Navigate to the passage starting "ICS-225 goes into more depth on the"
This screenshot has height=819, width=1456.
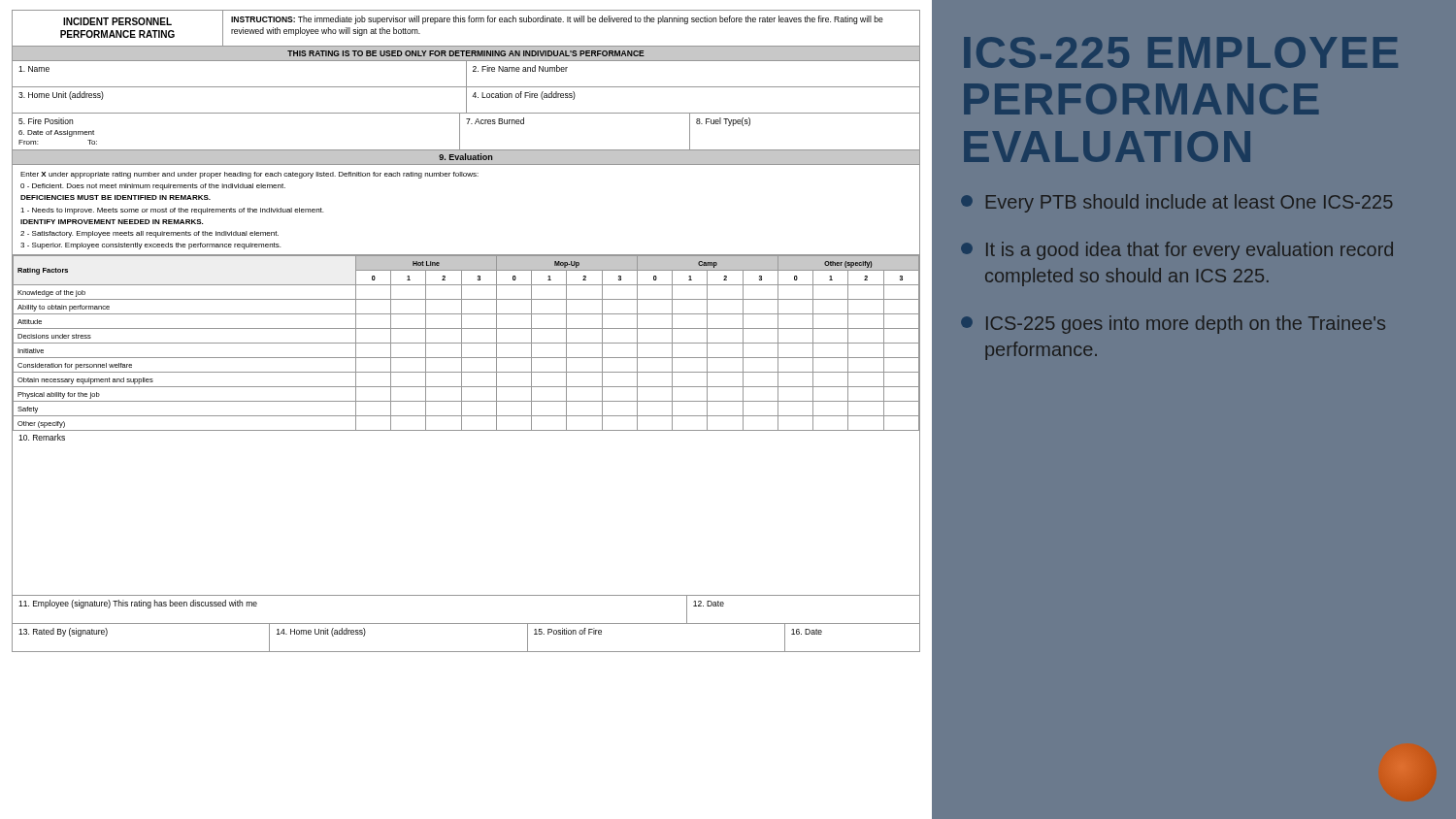point(1194,337)
